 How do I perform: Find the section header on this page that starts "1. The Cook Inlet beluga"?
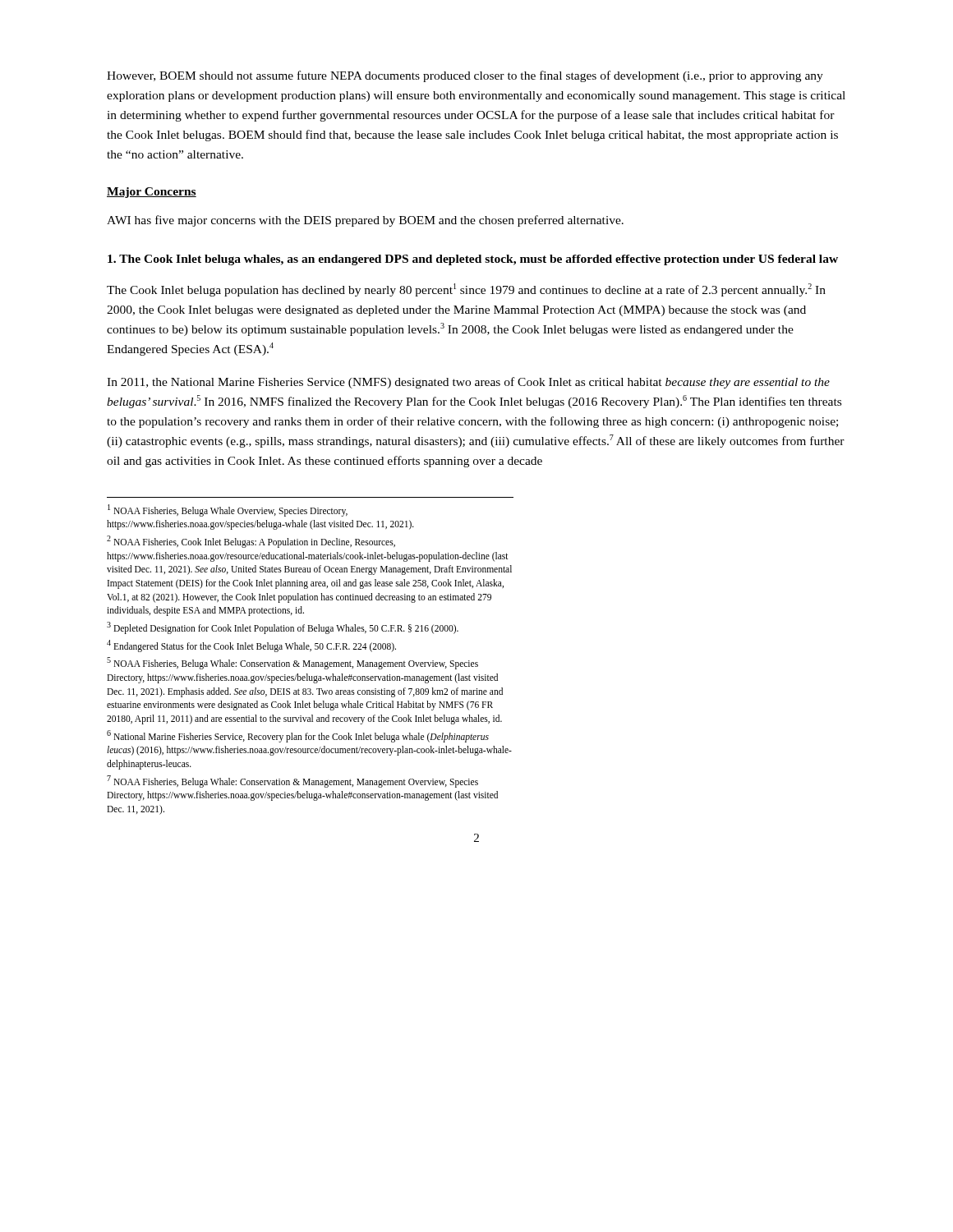click(472, 258)
